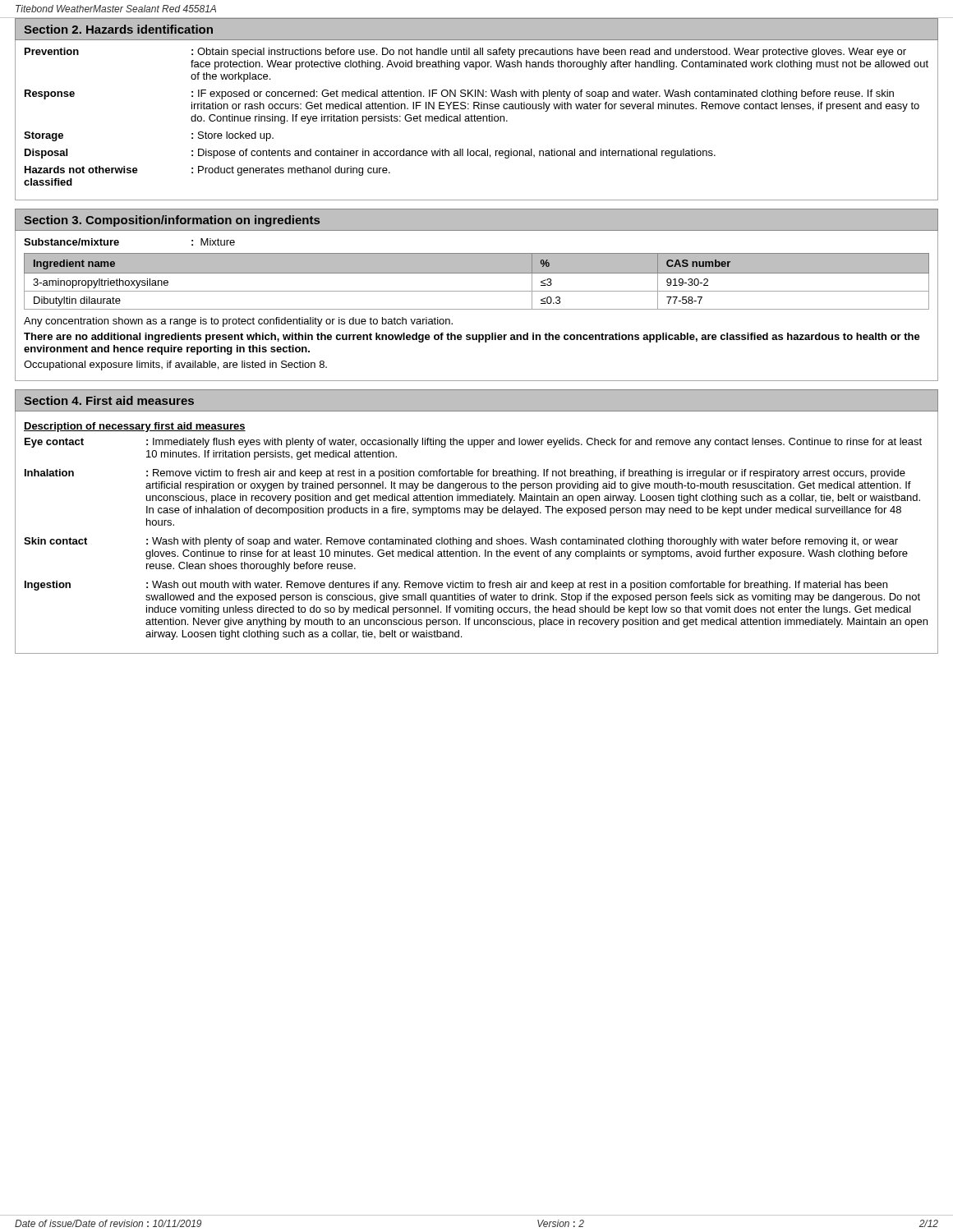Navigate to the text starting ": Obtain special instructions"
The image size is (953, 1232).
pos(560,64)
